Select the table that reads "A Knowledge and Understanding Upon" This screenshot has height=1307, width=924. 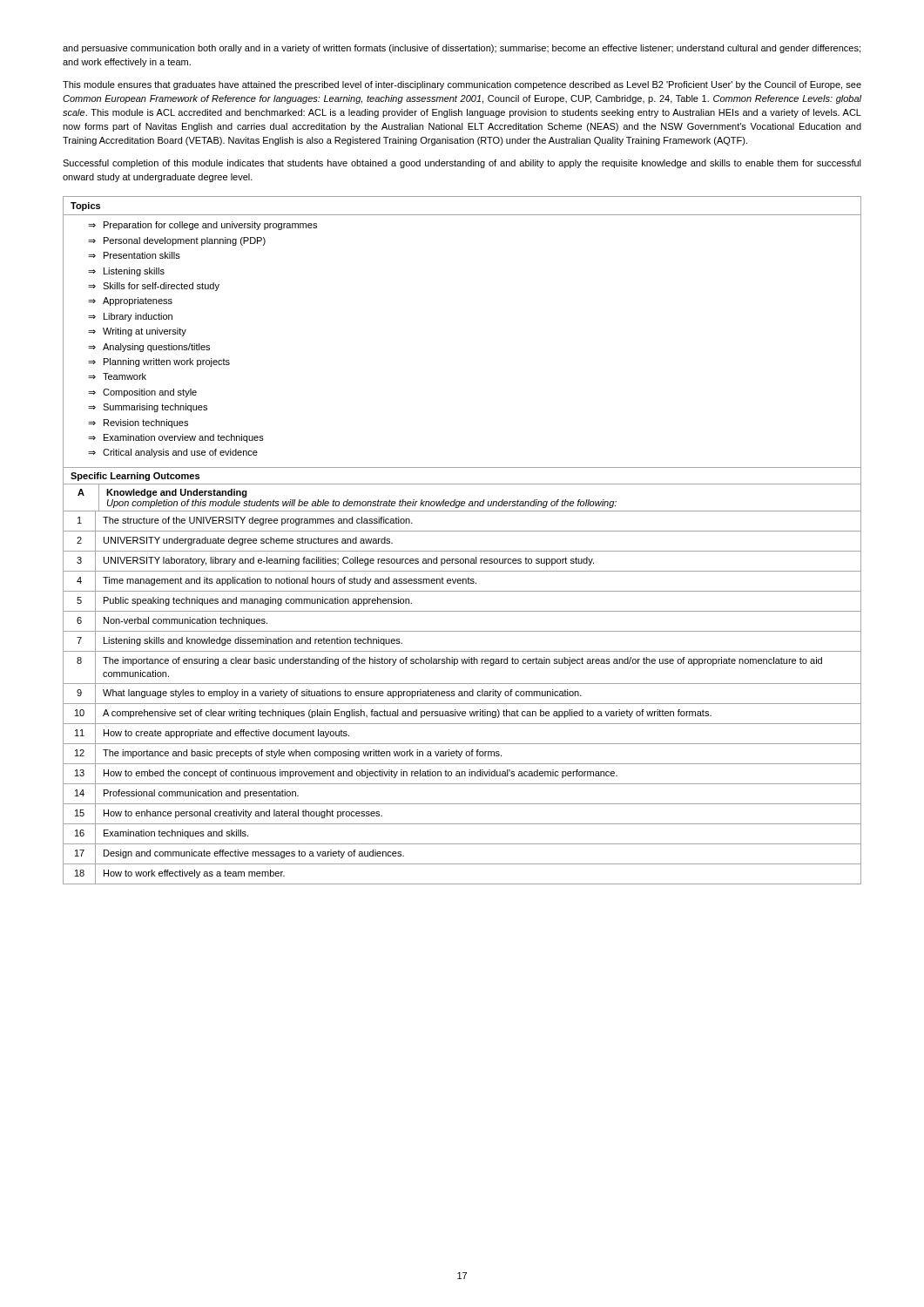pos(462,684)
